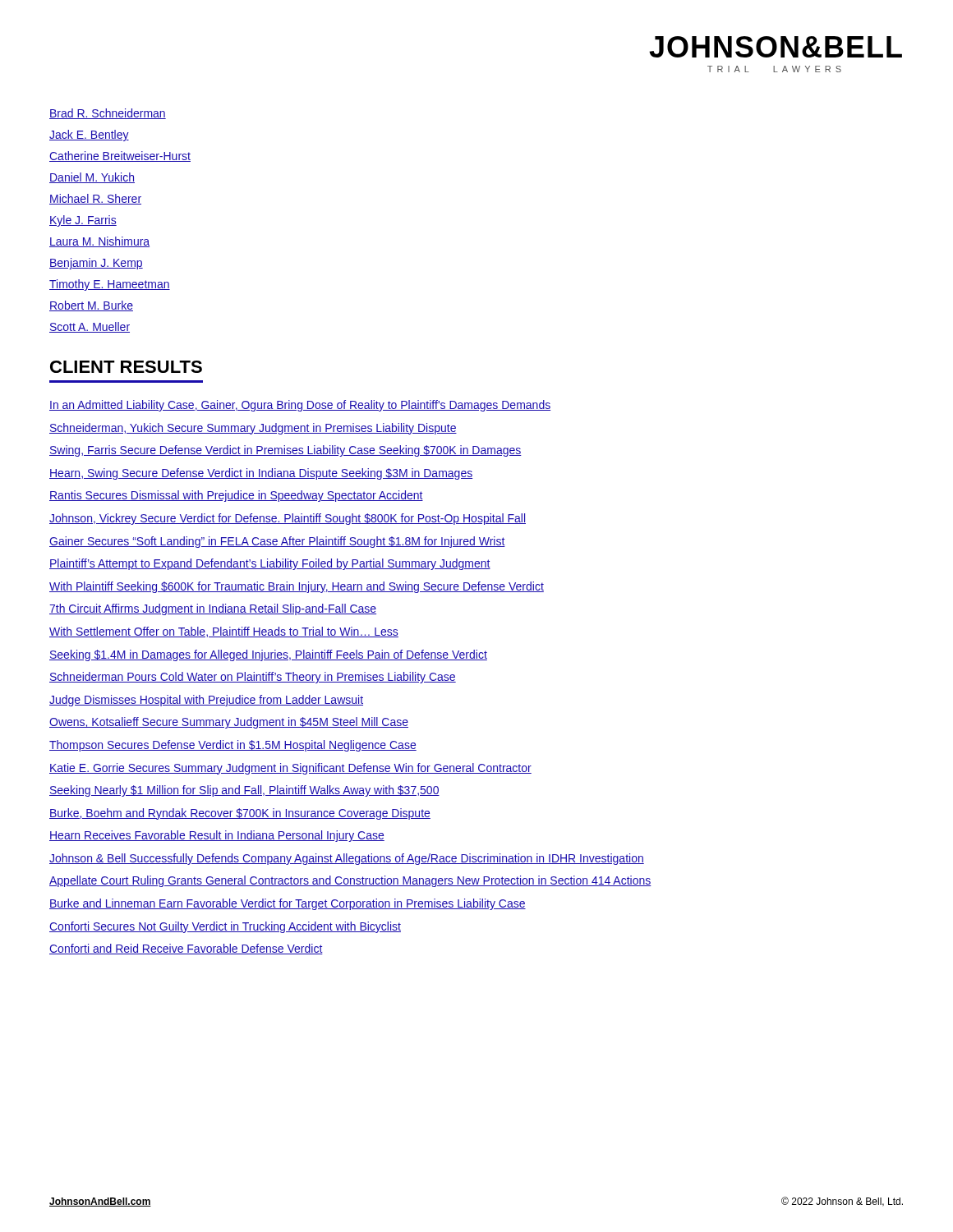The width and height of the screenshot is (953, 1232).
Task: Click on the passage starting "Seeking $1.4M in Damages for Alleged Injuries,"
Action: [476, 655]
